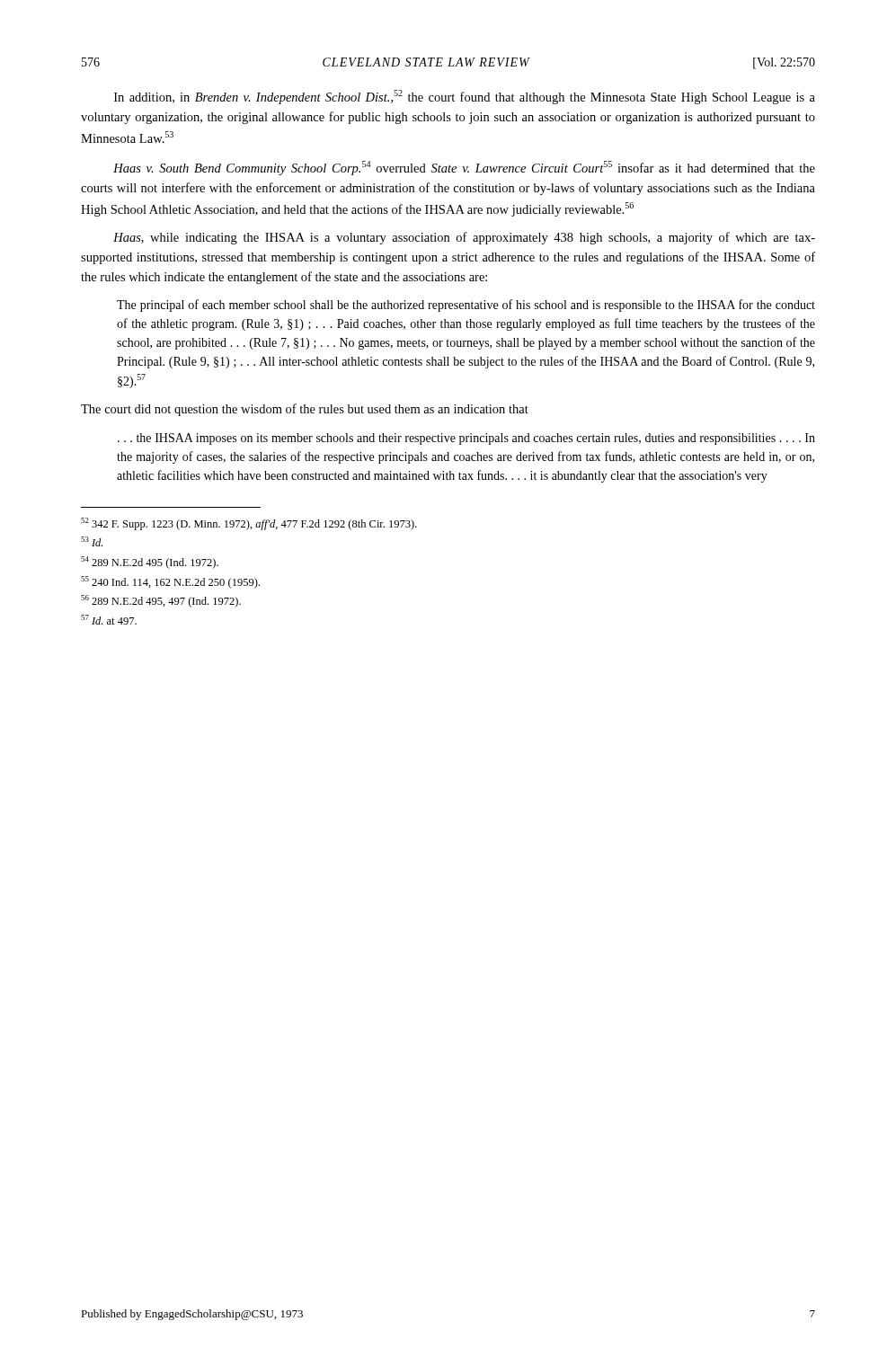
Task: Select the text starting "55 240 Ind. 114, 162 N.E.2d"
Action: (x=171, y=581)
